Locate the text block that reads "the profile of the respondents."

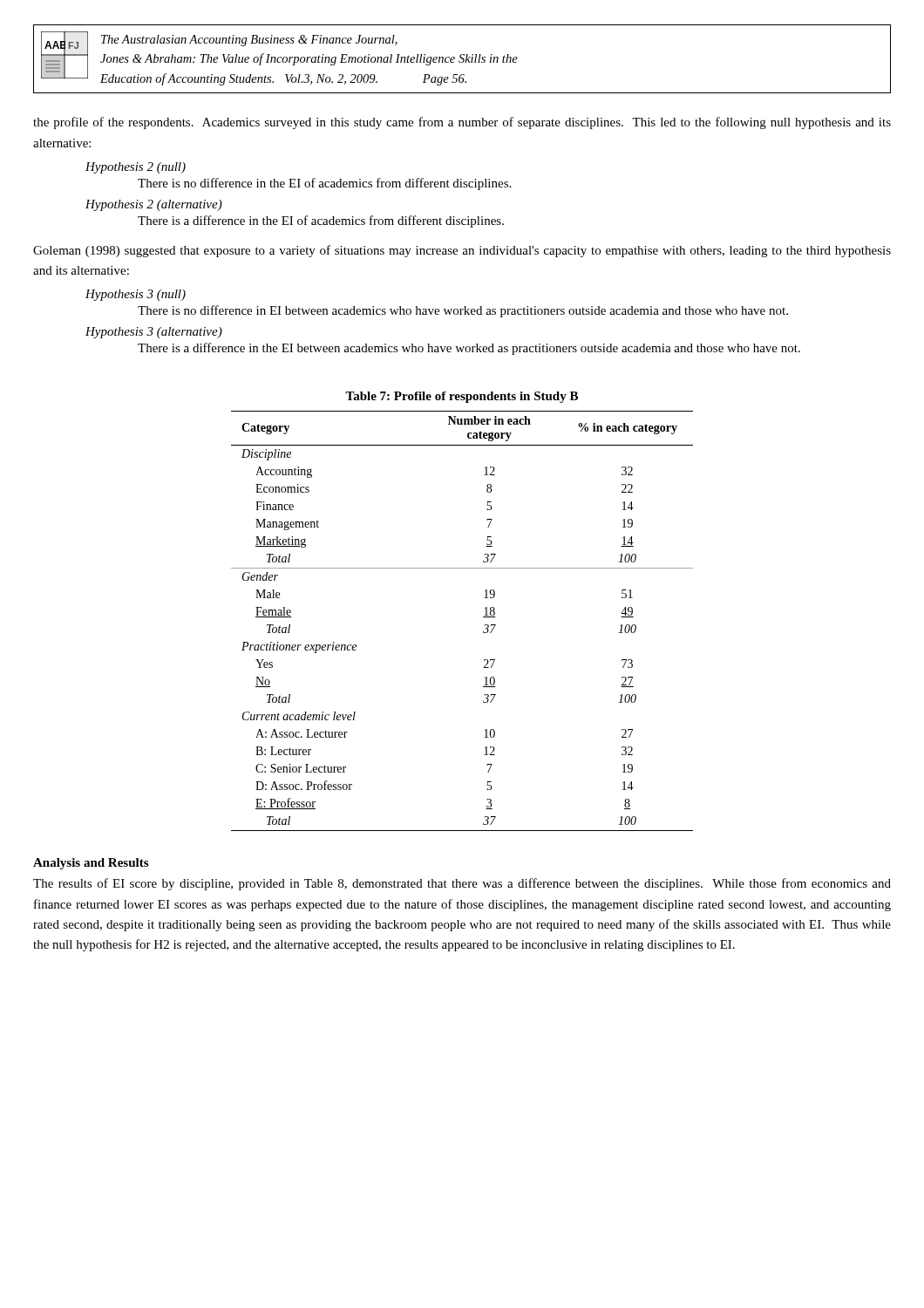click(x=462, y=133)
